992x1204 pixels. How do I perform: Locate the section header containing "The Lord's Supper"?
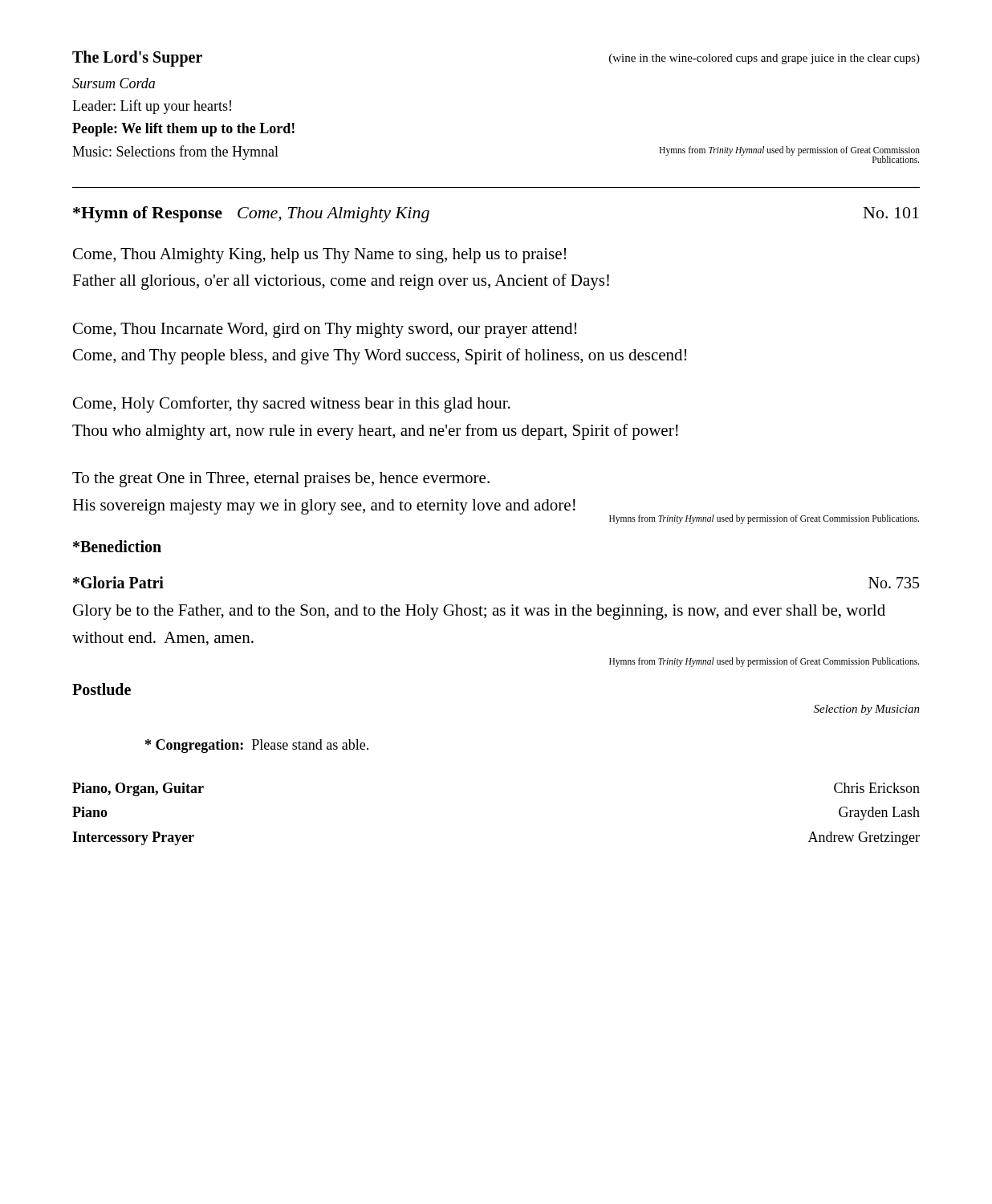(x=137, y=57)
